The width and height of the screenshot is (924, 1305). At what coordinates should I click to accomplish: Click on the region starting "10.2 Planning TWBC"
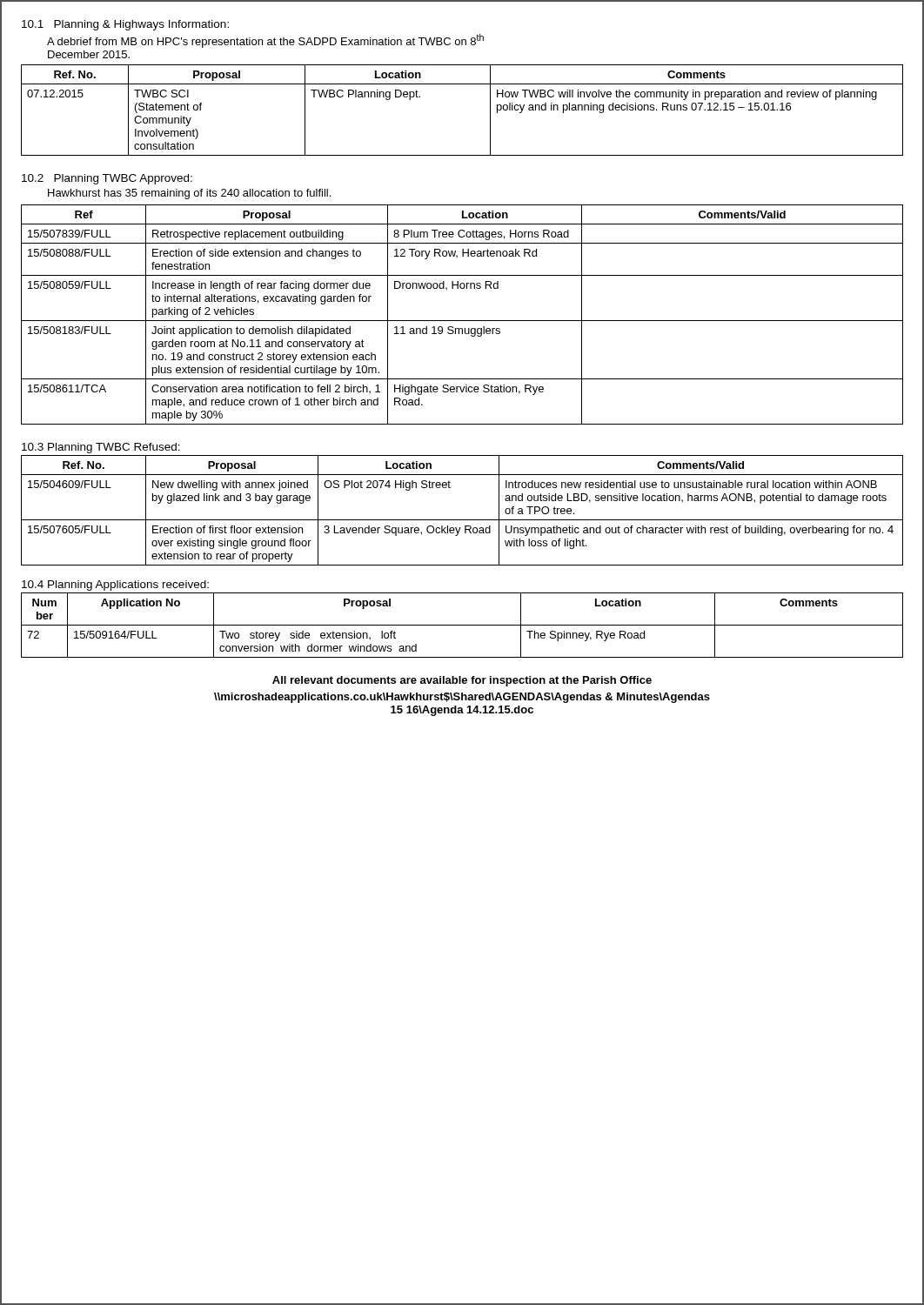tap(107, 178)
